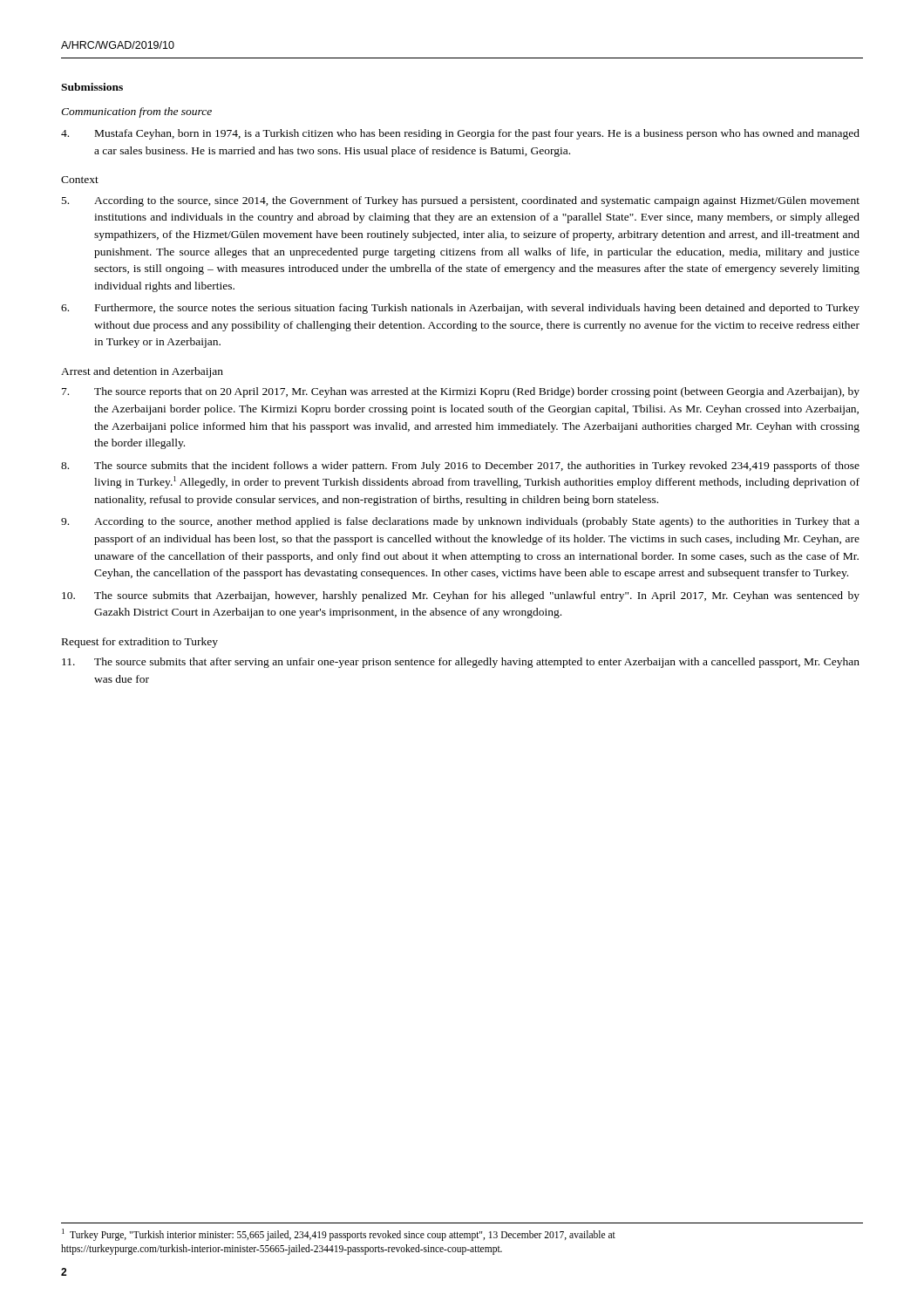Image resolution: width=924 pixels, height=1308 pixels.
Task: Select the element starting "The source submits that the incident follows"
Action: (460, 482)
